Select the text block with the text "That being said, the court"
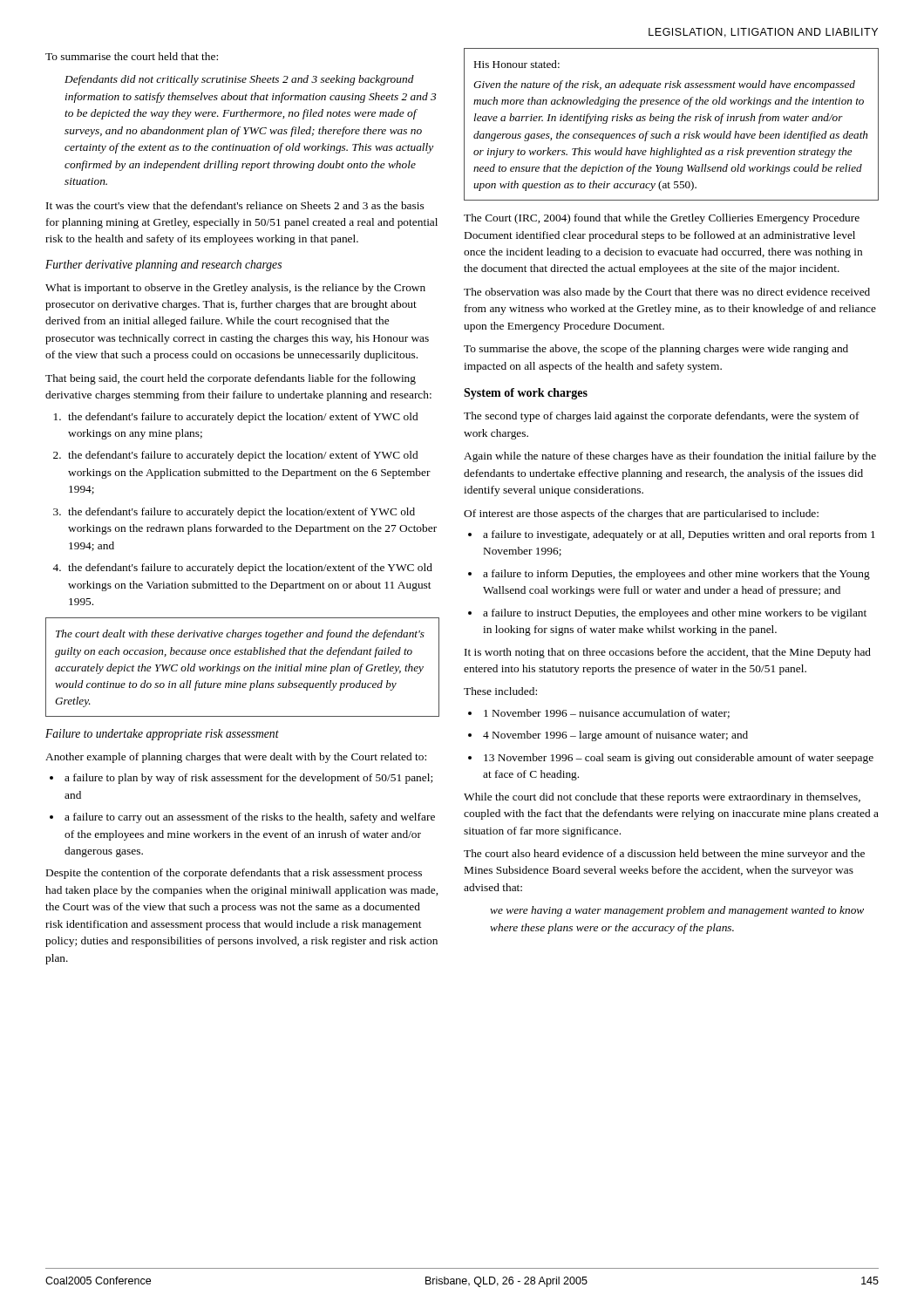This screenshot has width=924, height=1308. (239, 386)
